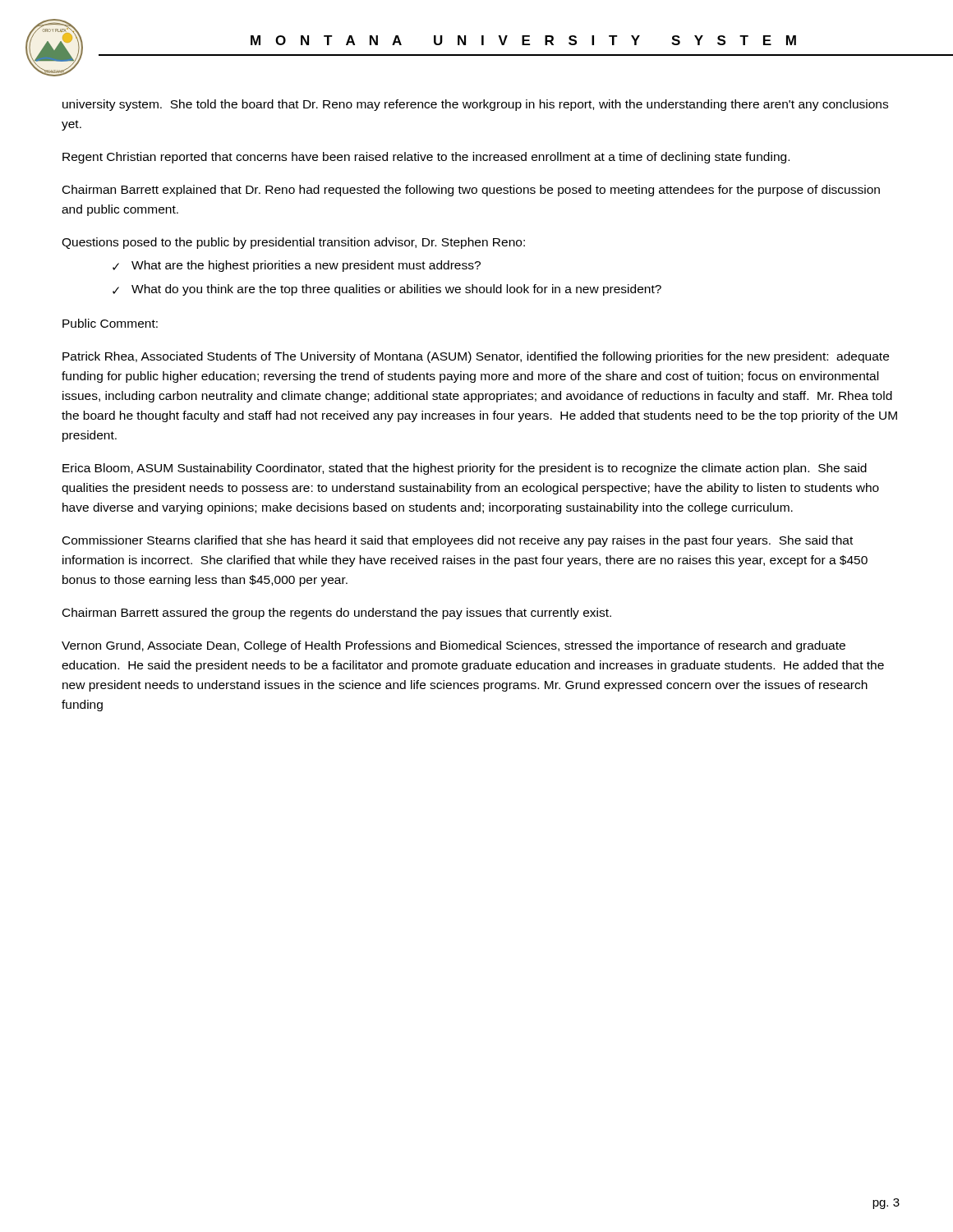Select the text block that reads "Erica Bloom, ASUM"
The image size is (953, 1232).
470,487
